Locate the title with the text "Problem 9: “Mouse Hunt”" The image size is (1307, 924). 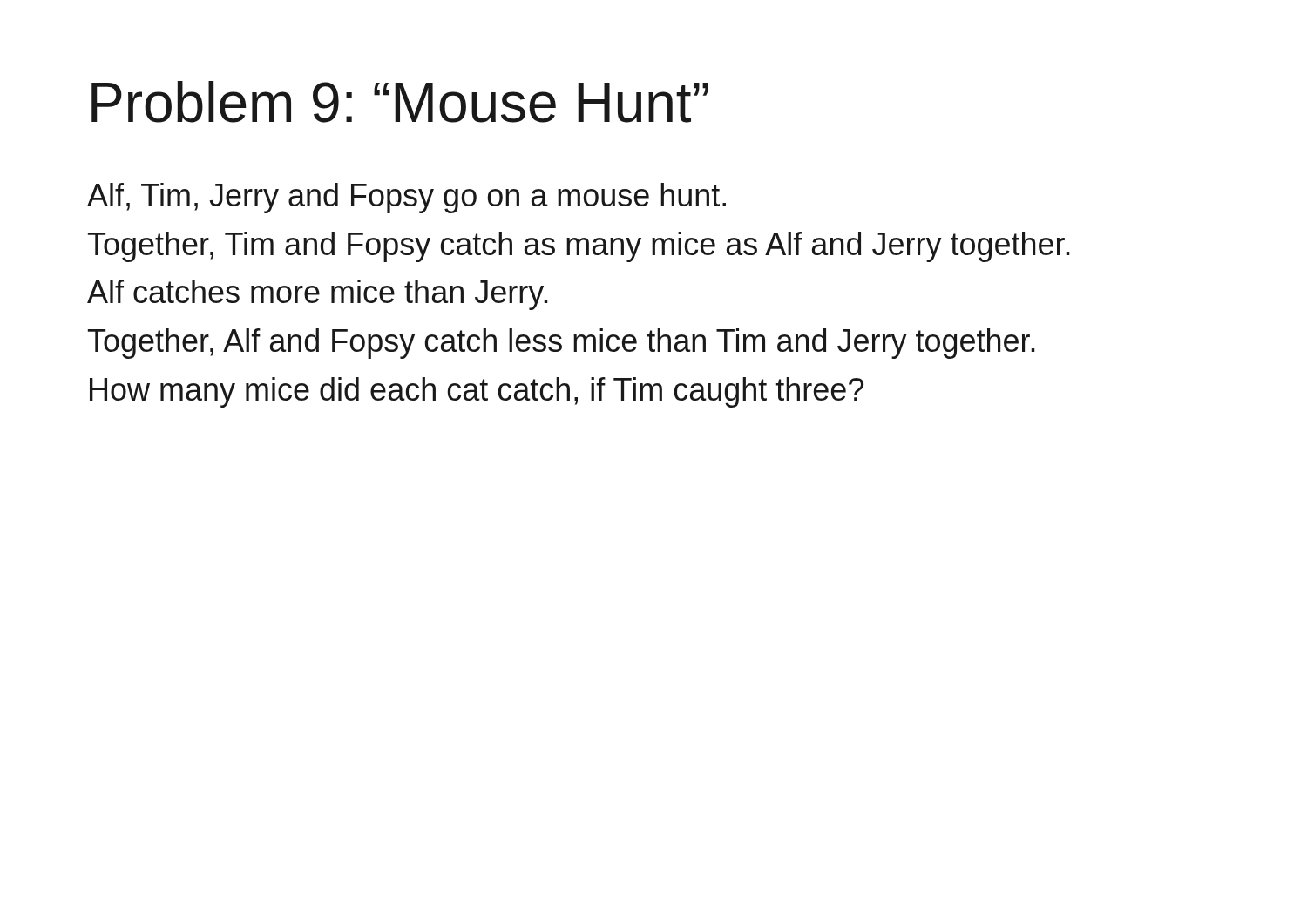pos(654,103)
